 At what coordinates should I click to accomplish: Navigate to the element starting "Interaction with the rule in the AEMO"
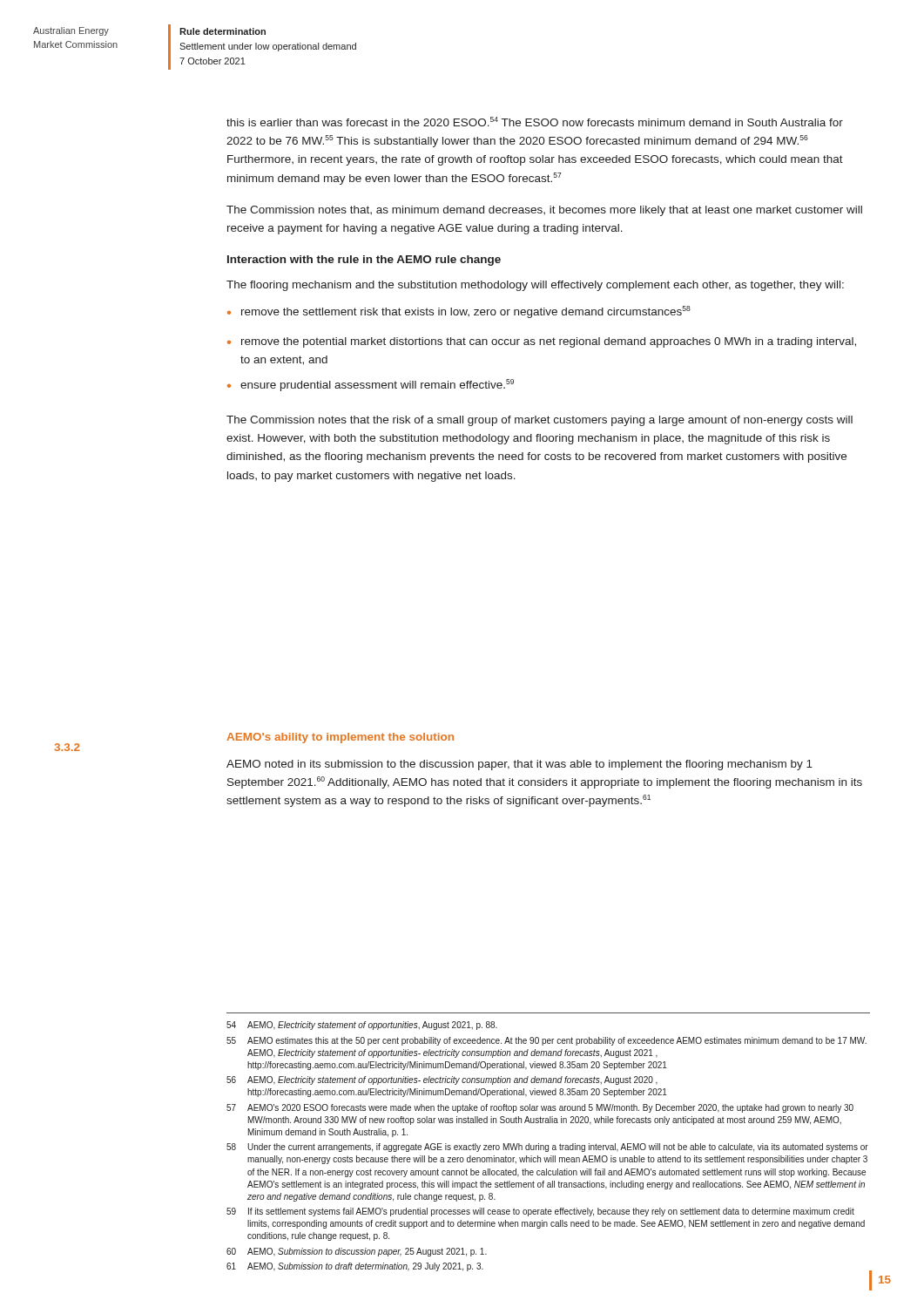[364, 259]
